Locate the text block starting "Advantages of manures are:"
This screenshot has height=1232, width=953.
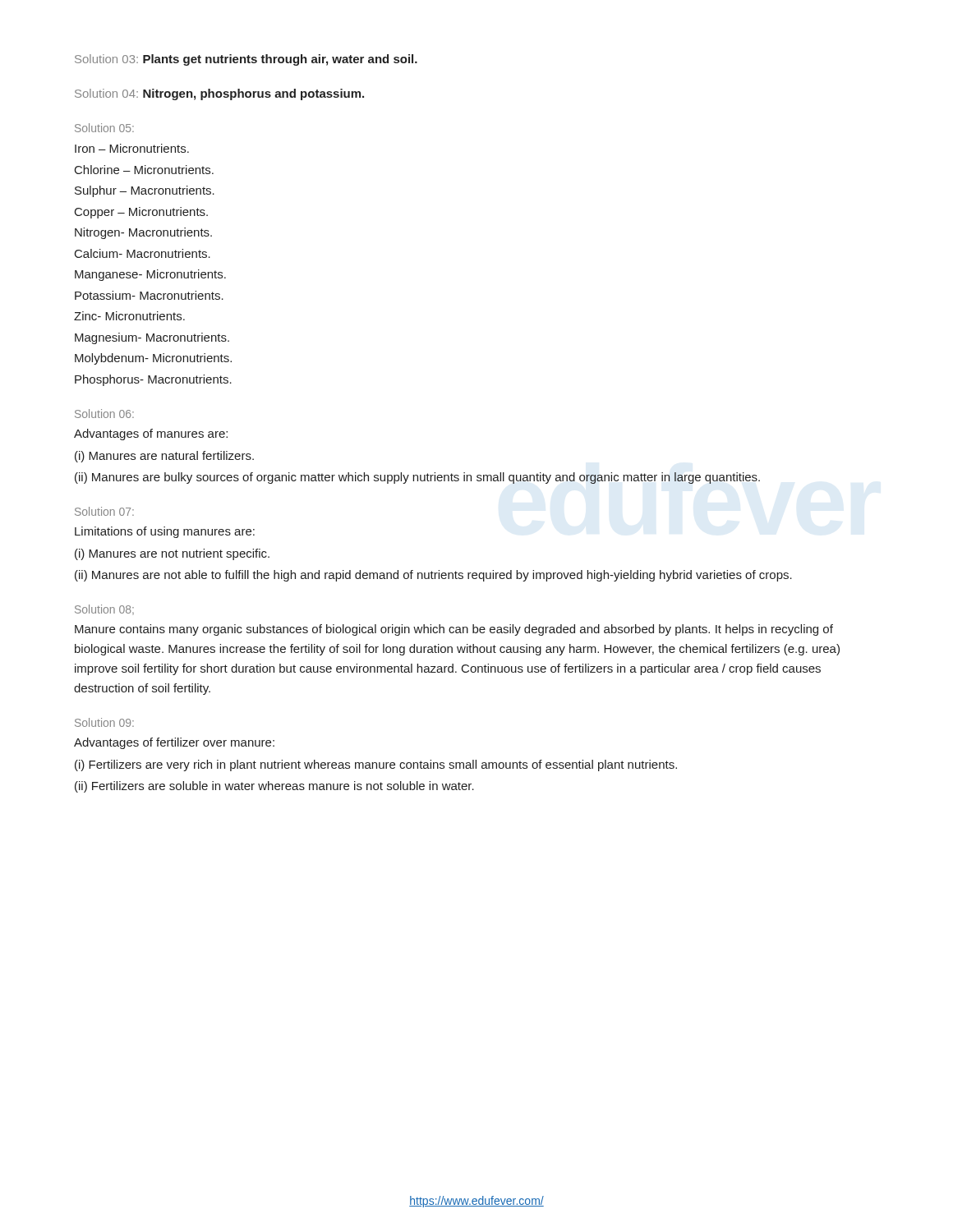click(x=151, y=433)
